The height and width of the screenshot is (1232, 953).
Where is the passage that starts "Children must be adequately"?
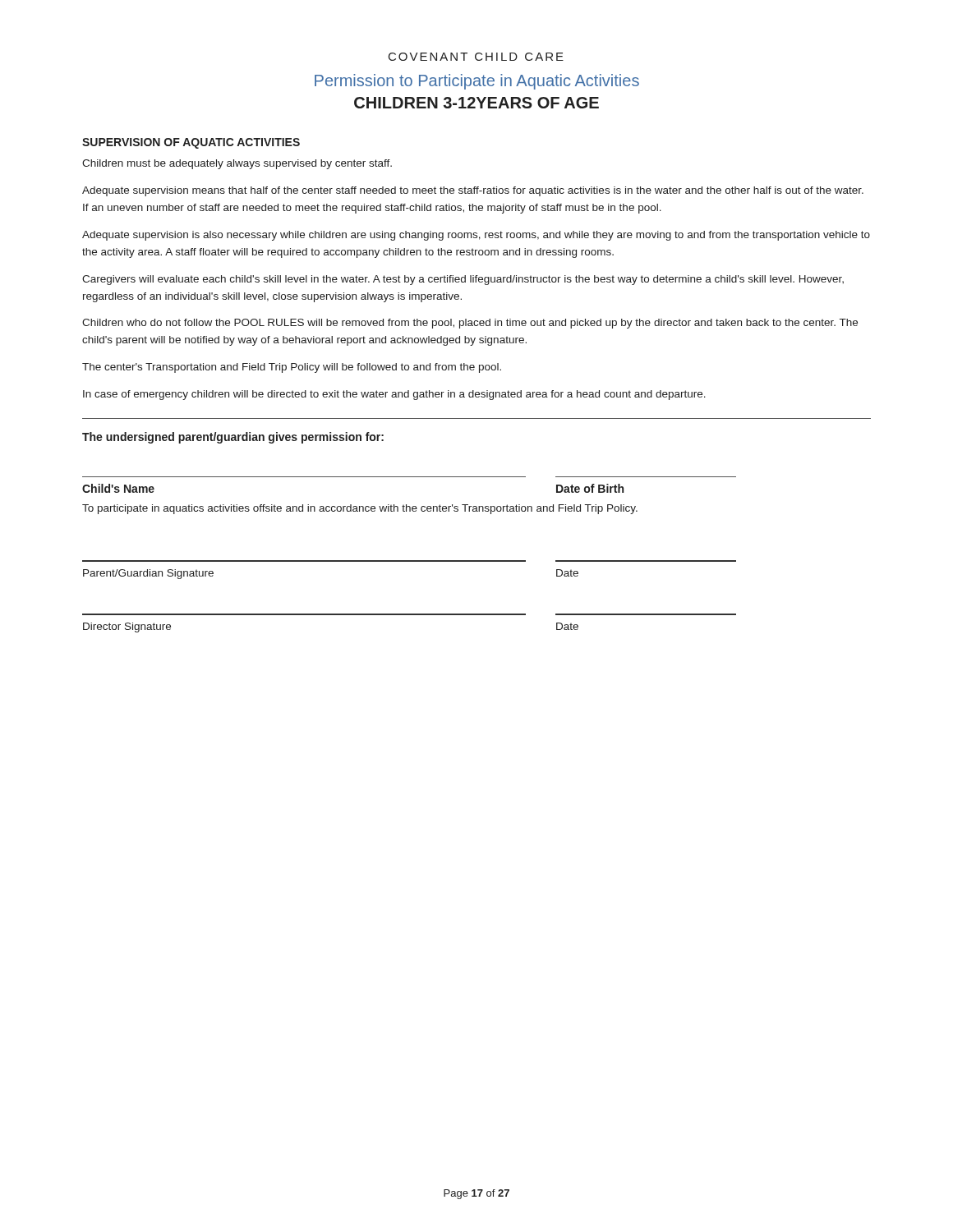pos(237,163)
